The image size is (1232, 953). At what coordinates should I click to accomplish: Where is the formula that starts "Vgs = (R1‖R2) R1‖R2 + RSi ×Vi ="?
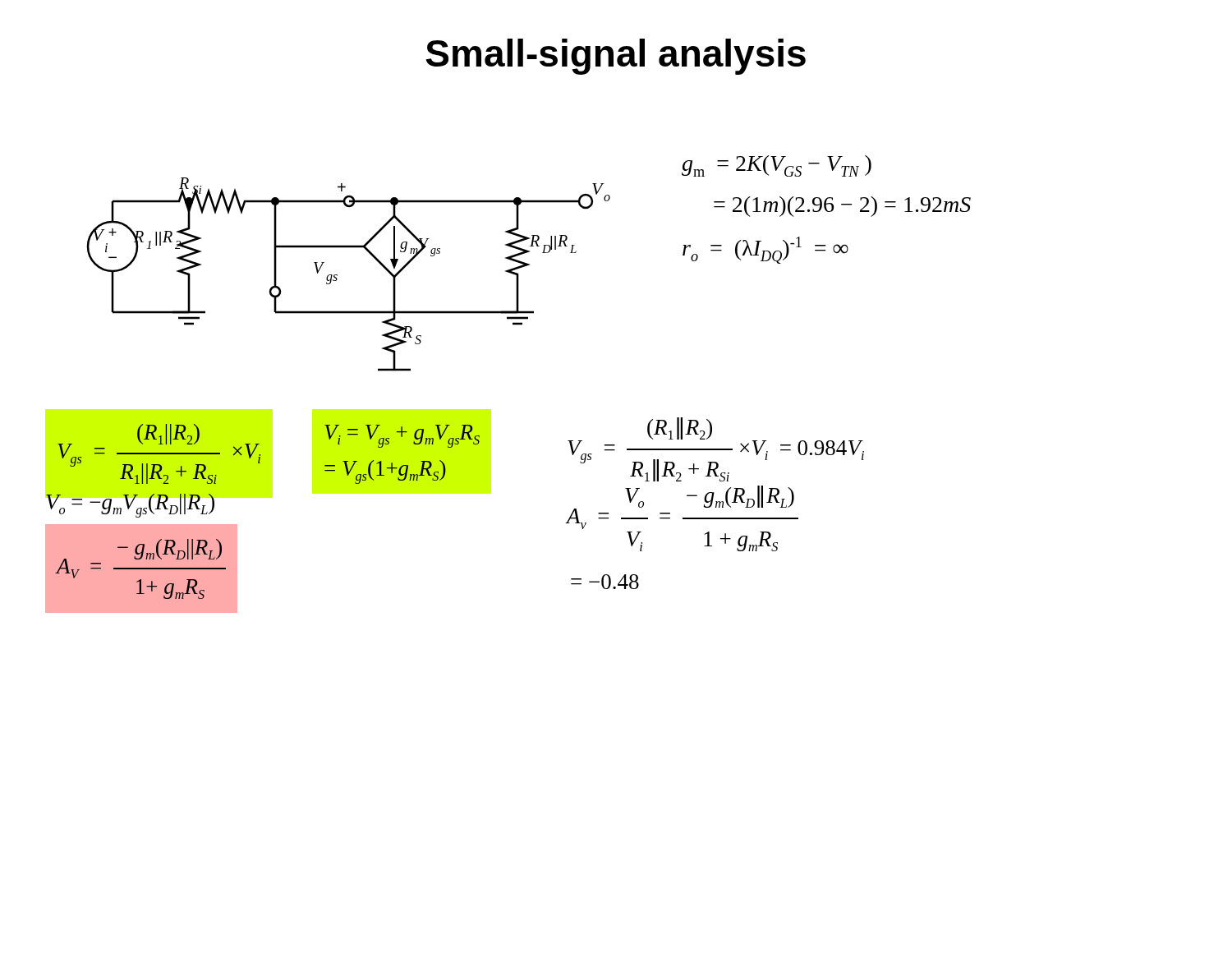716,450
